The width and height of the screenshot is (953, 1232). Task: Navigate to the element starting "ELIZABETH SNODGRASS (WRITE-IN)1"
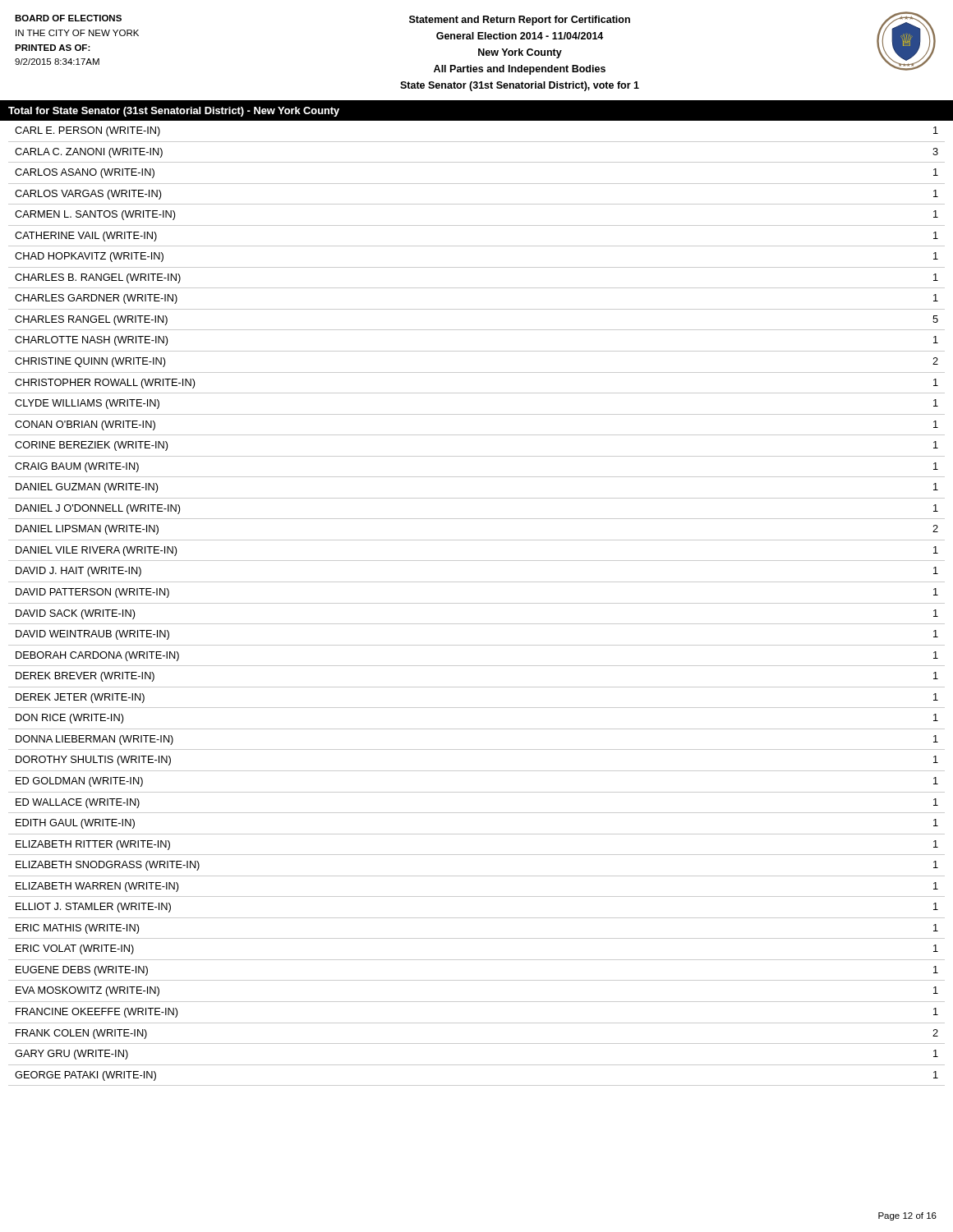[476, 865]
